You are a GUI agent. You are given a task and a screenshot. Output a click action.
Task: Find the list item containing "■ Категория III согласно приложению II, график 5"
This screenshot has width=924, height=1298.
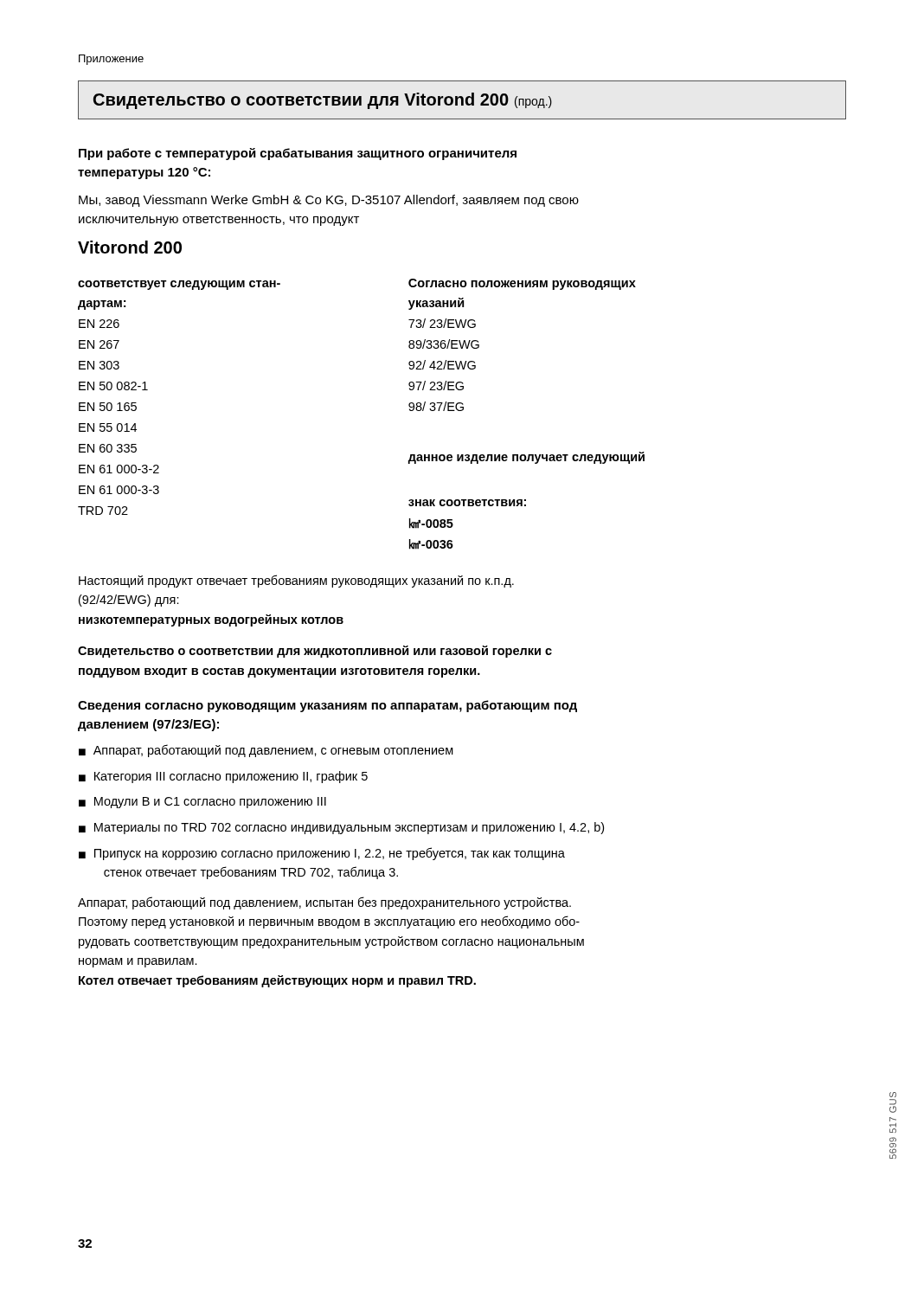223,778
